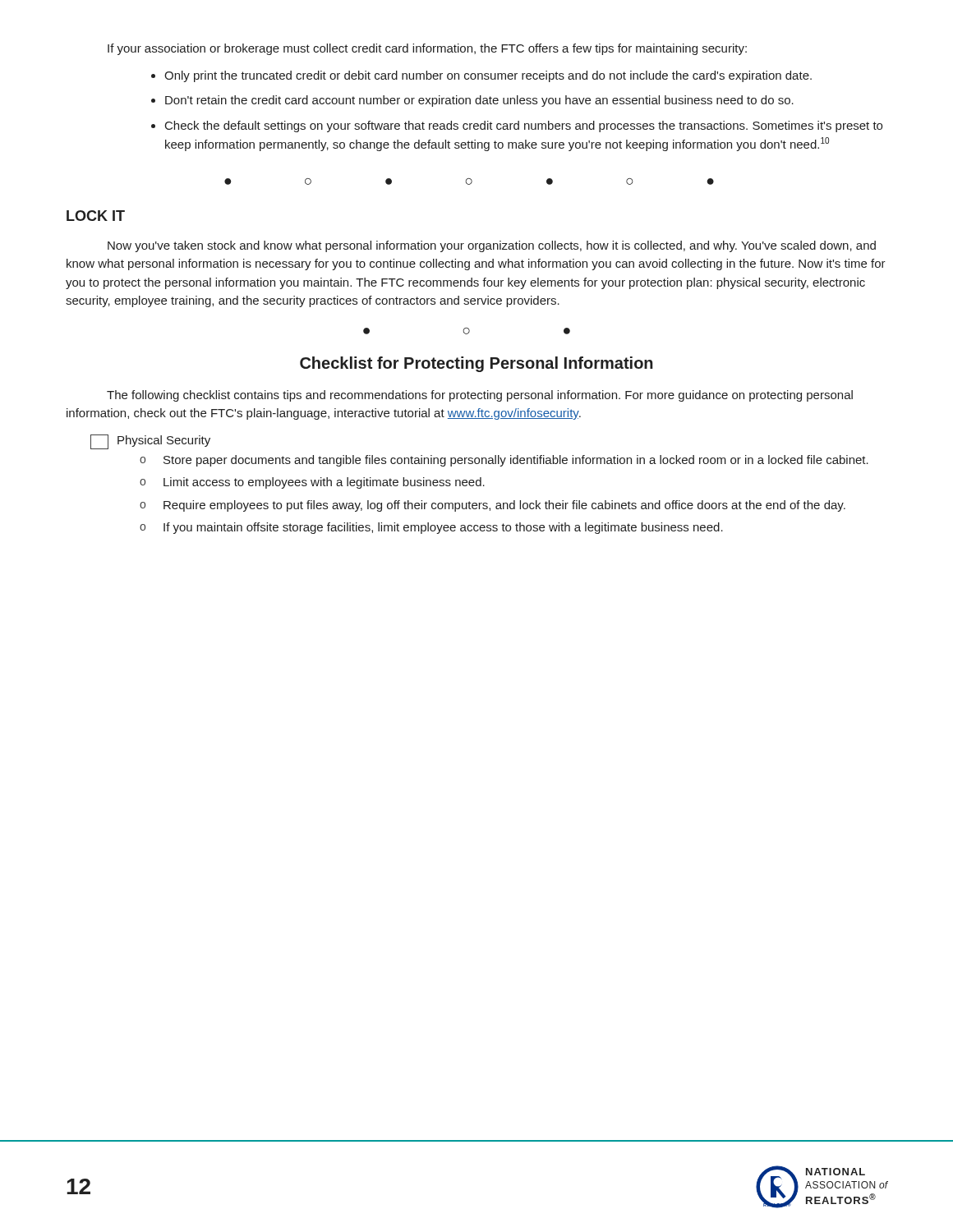The height and width of the screenshot is (1232, 953).
Task: Point to the text block starting "The following checklist contains tips and recommendations for"
Action: click(x=476, y=404)
